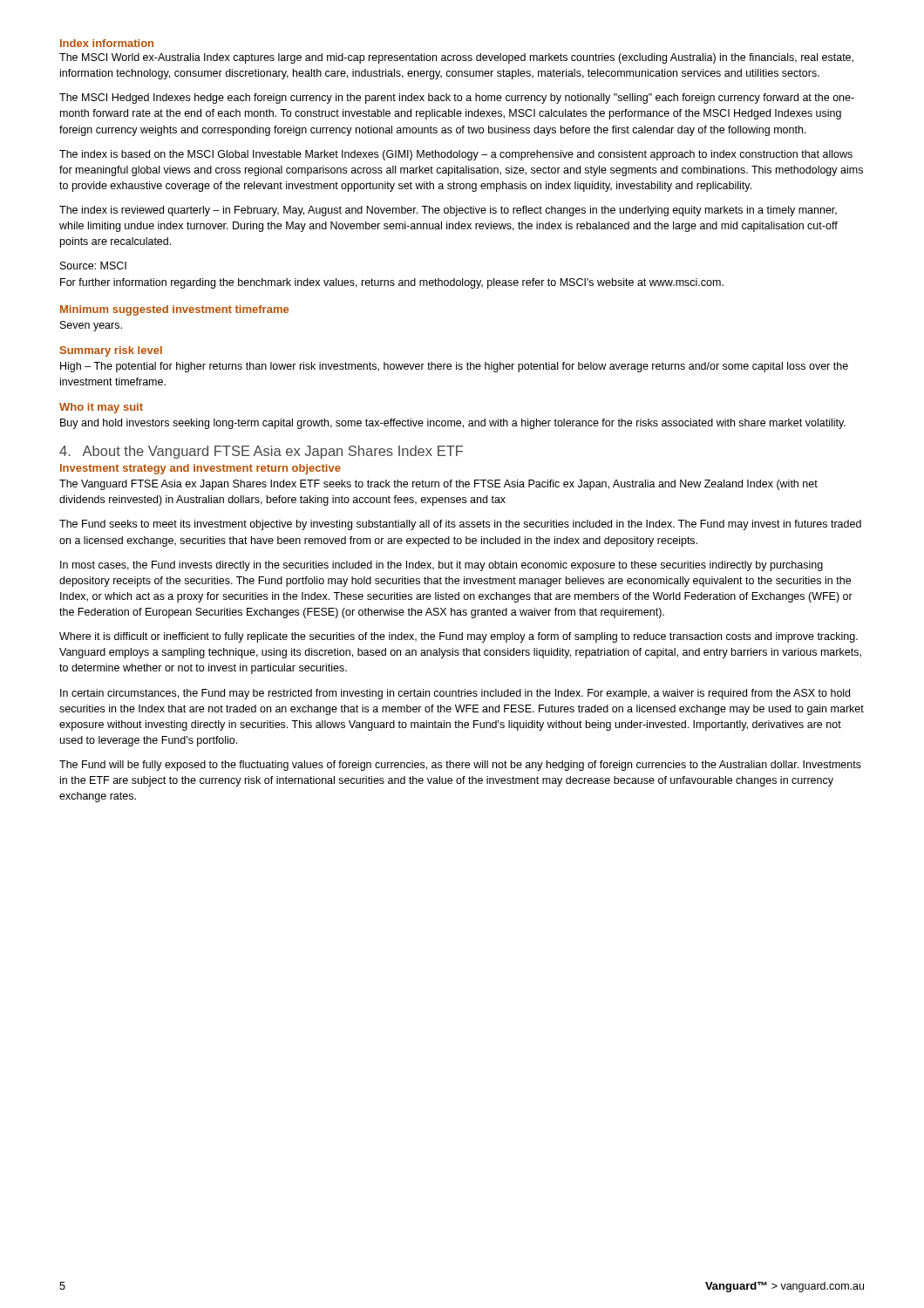This screenshot has height=1308, width=924.
Task: Point to the passage starting "The MSCI Hedged Indexes"
Action: pyautogui.click(x=457, y=114)
